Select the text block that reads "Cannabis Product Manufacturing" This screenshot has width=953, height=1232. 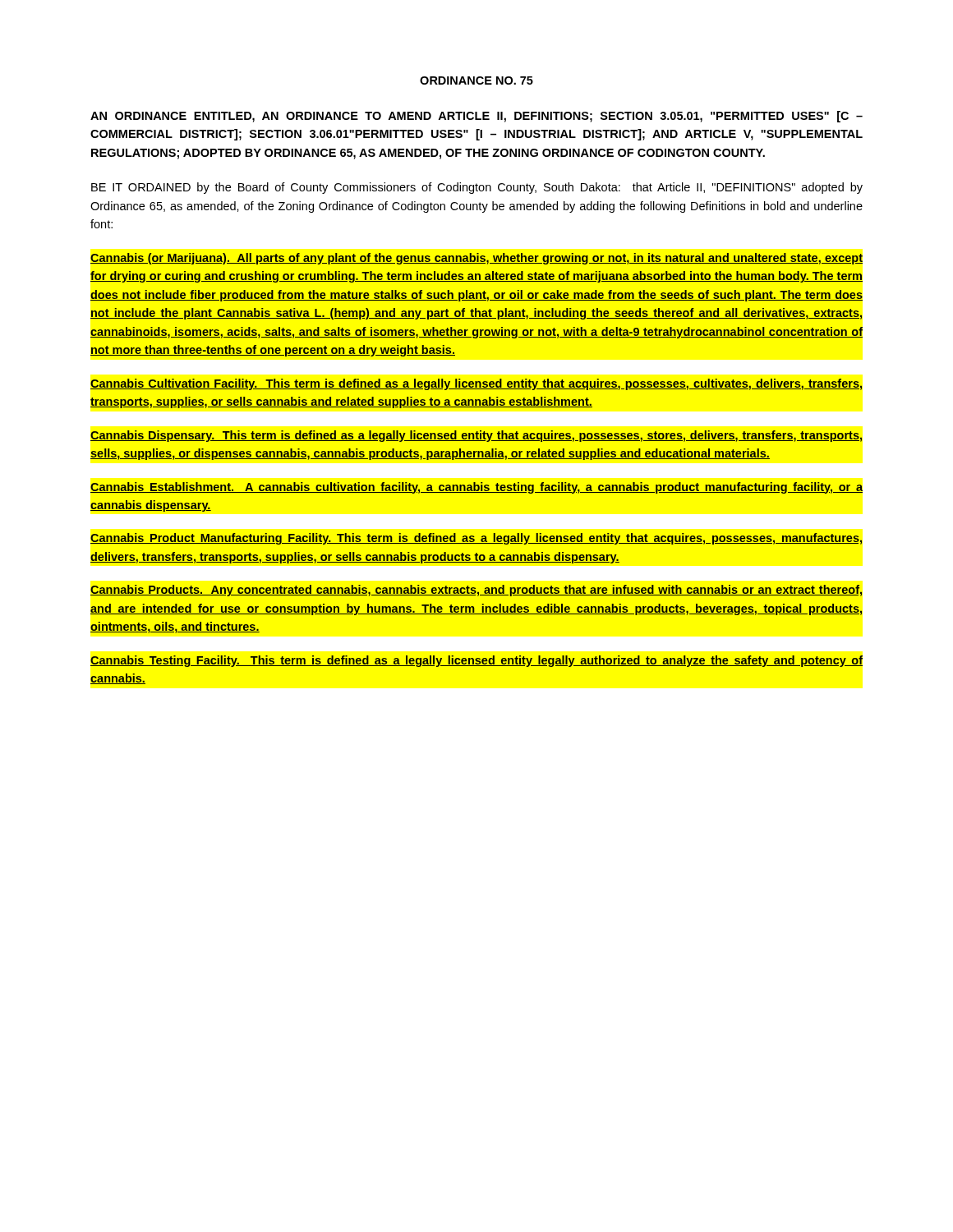click(476, 548)
